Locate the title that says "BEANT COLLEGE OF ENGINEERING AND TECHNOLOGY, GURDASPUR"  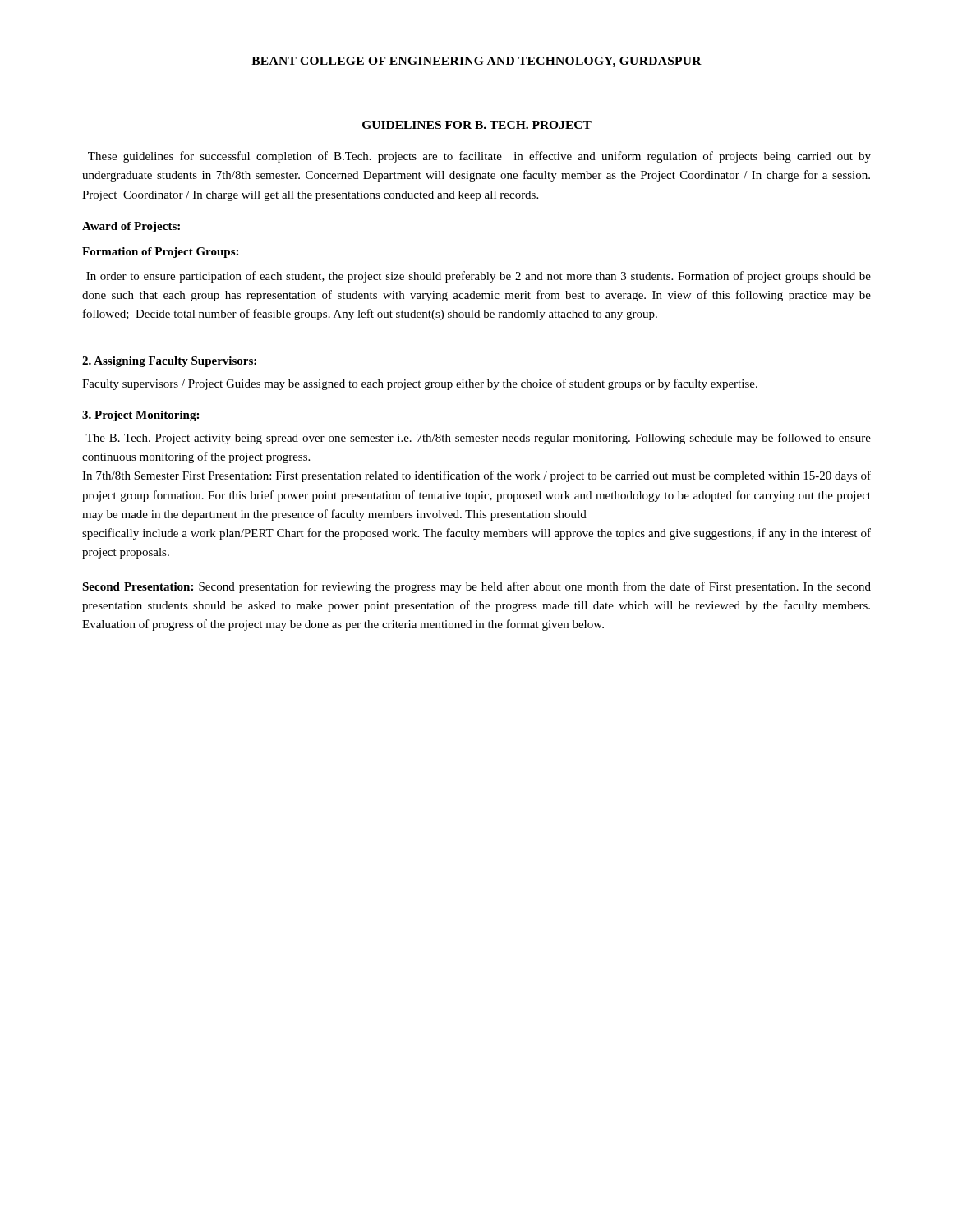[476, 60]
